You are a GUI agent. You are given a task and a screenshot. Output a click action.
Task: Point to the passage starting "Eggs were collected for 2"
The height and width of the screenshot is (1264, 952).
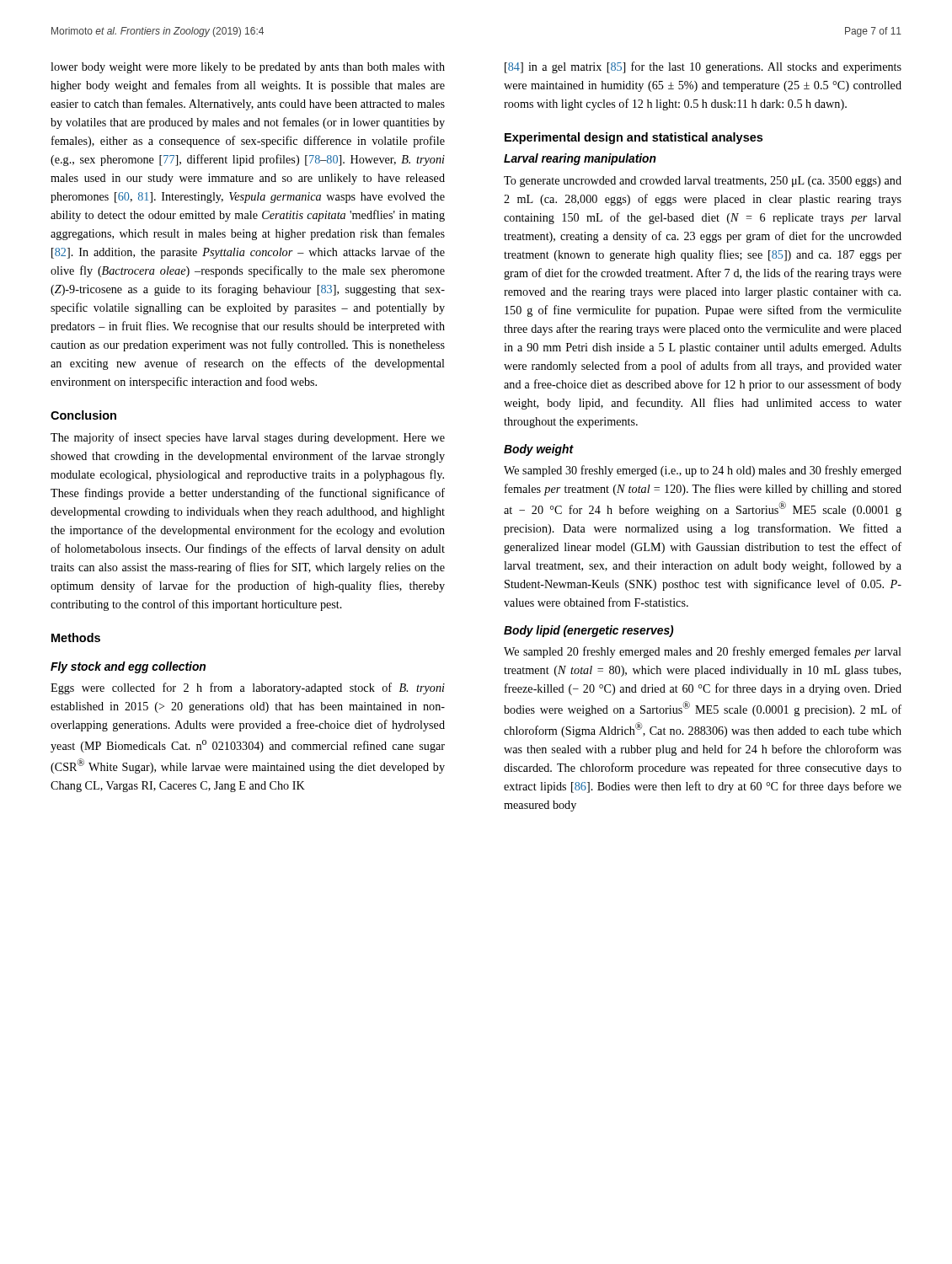click(248, 737)
